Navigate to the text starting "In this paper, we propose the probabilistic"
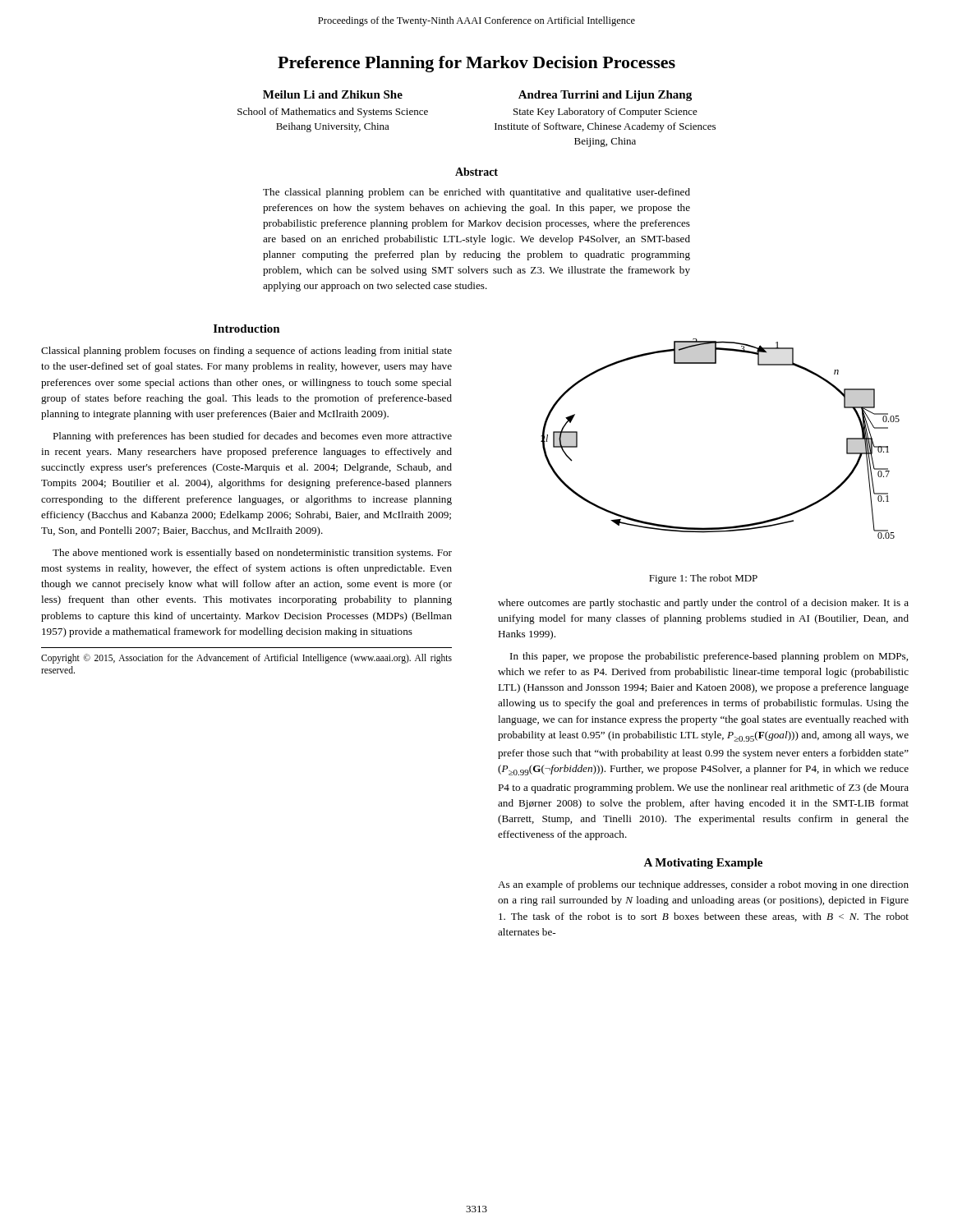The image size is (953, 1232). 703,745
